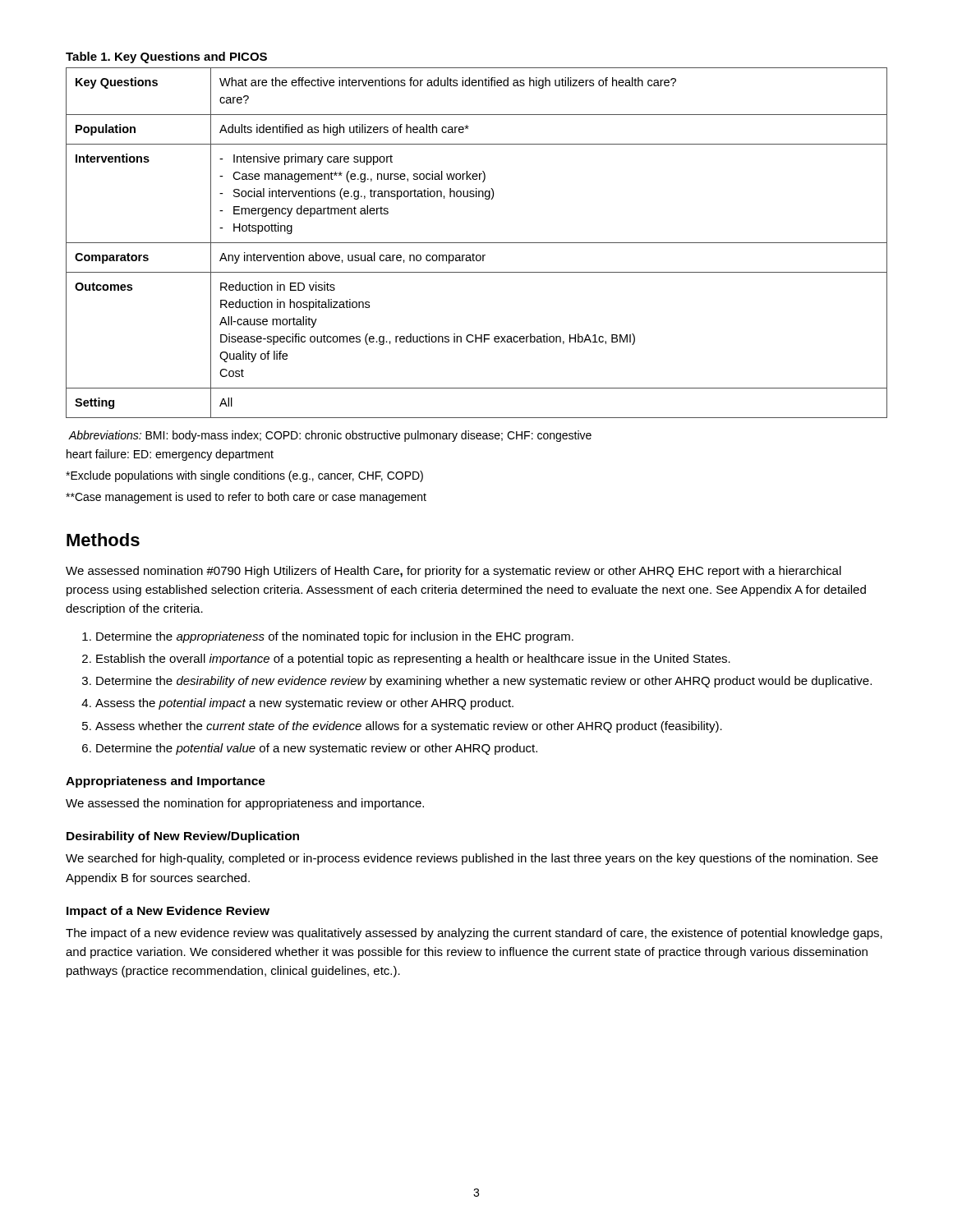Select the section header that says "Appropriateness and Importance"

[x=166, y=781]
